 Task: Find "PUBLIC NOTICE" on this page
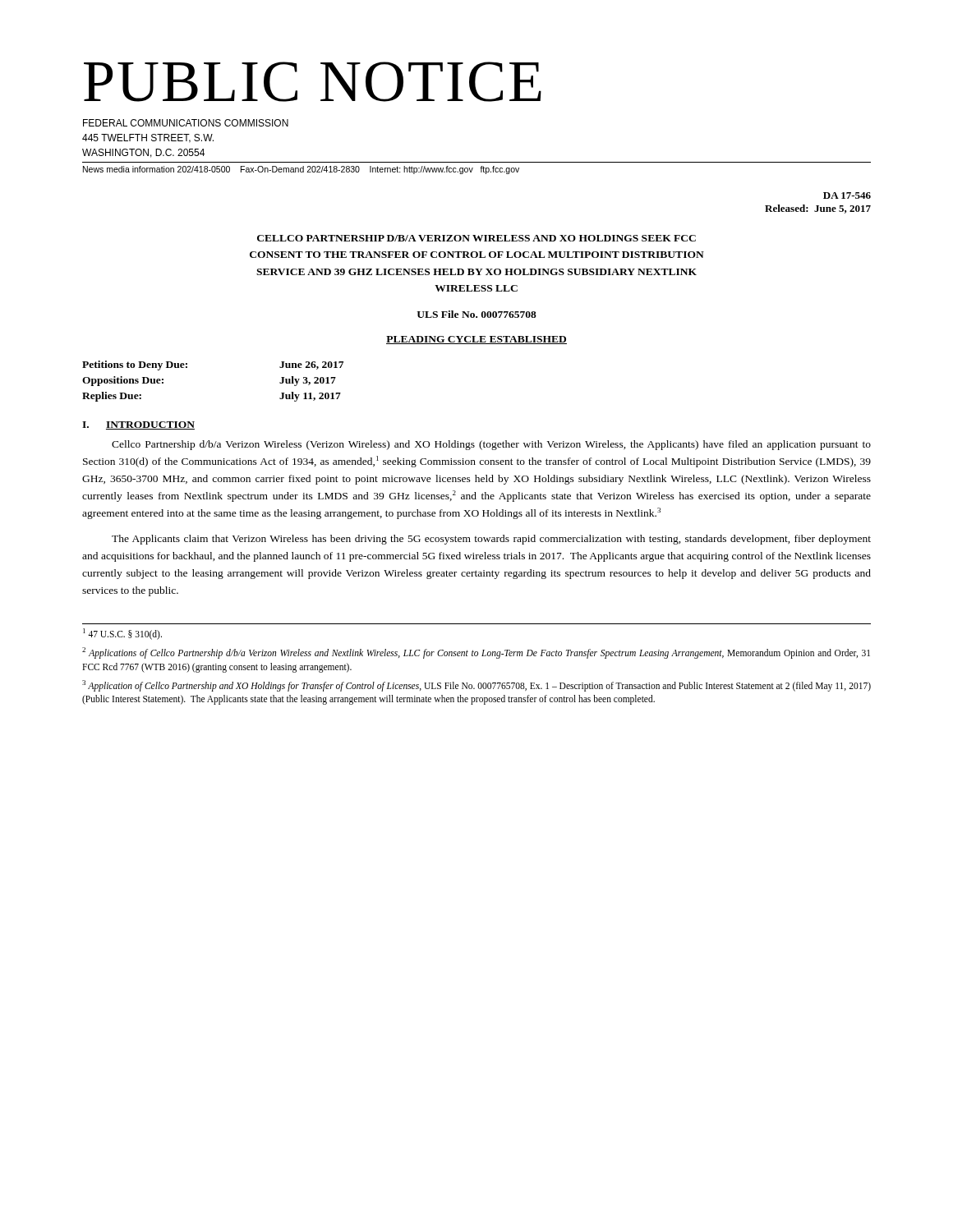(476, 82)
